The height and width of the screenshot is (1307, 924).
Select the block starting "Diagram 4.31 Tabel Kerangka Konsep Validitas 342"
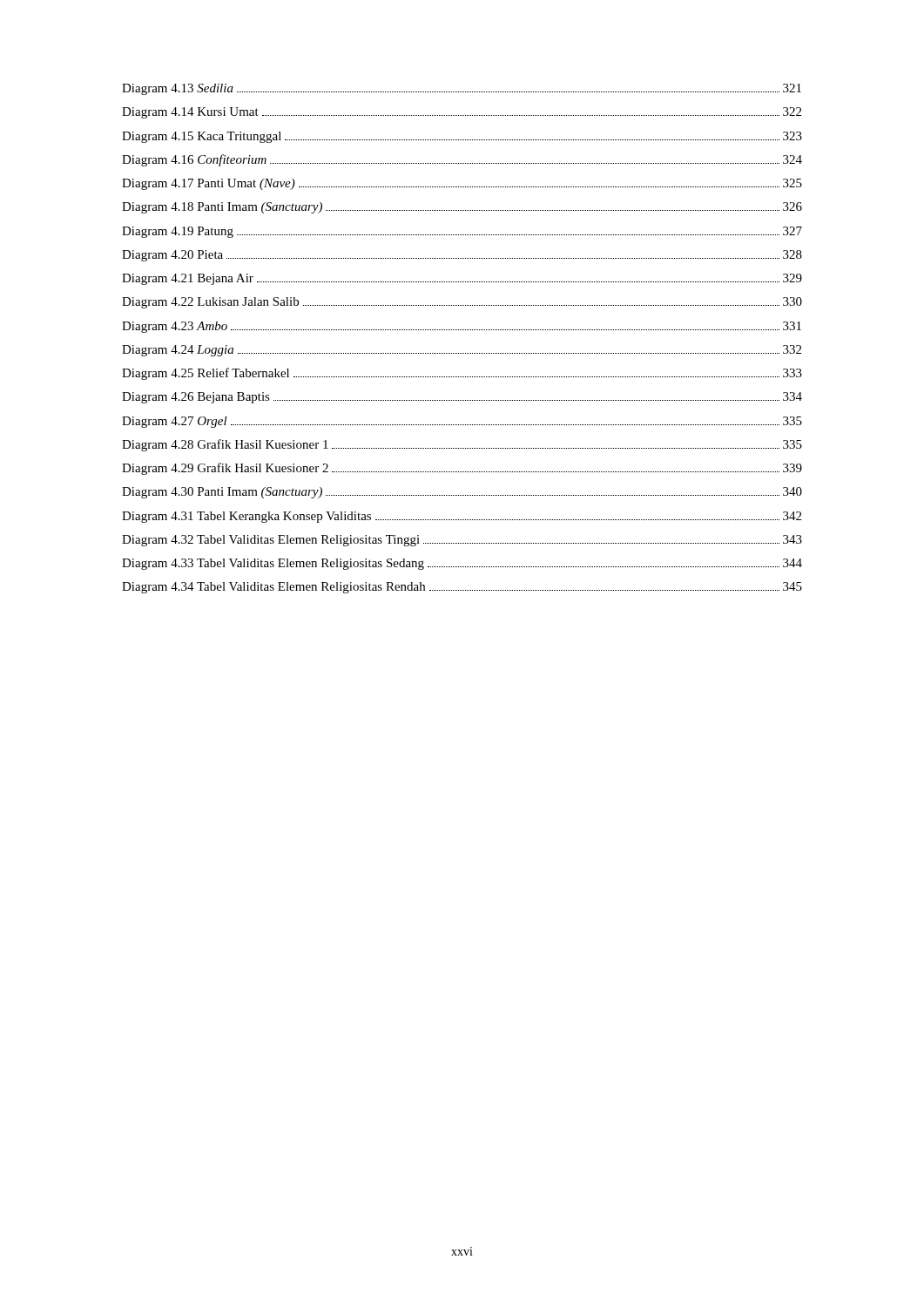[462, 516]
